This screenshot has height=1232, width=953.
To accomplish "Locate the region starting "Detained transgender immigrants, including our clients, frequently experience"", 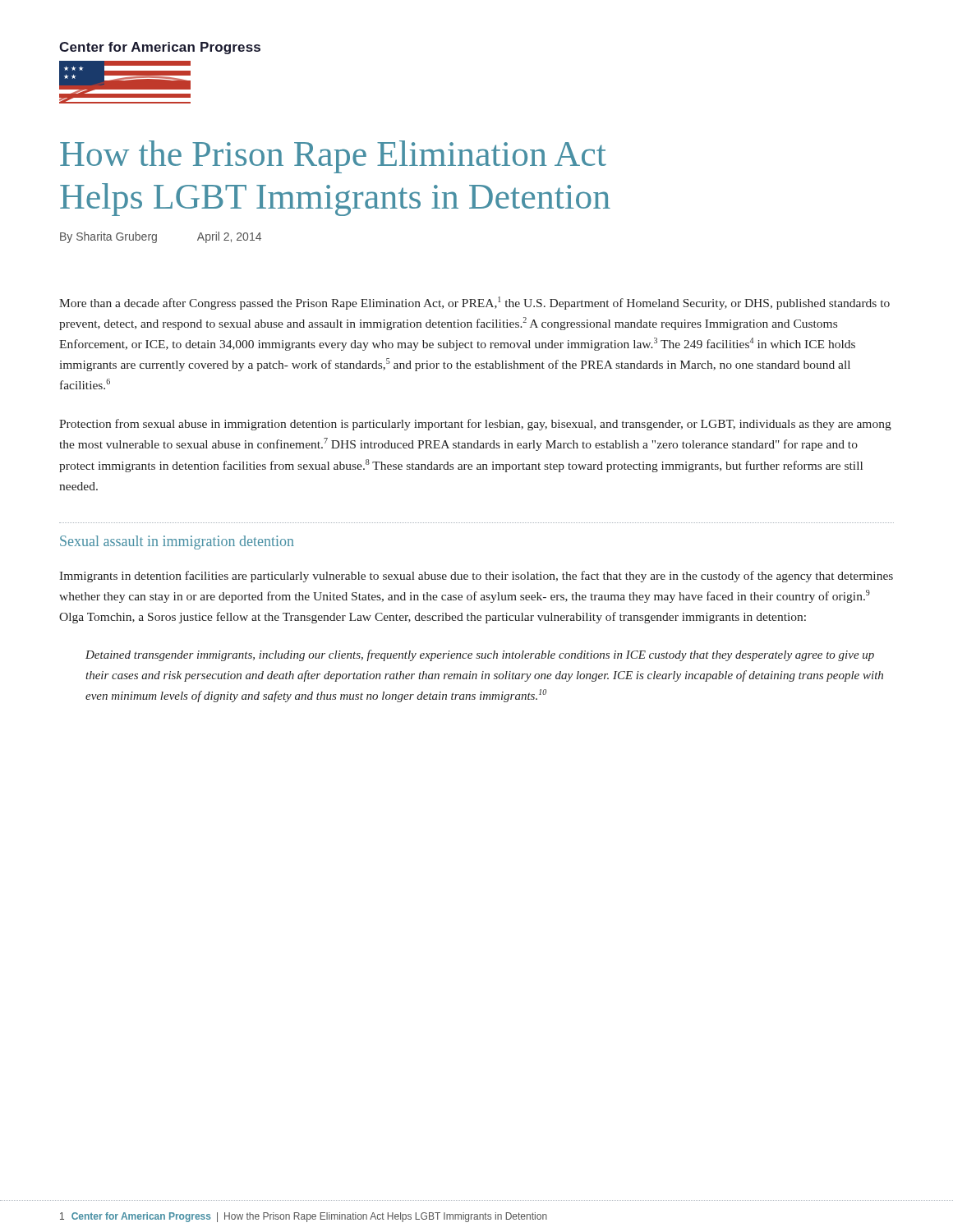I will 485,675.
